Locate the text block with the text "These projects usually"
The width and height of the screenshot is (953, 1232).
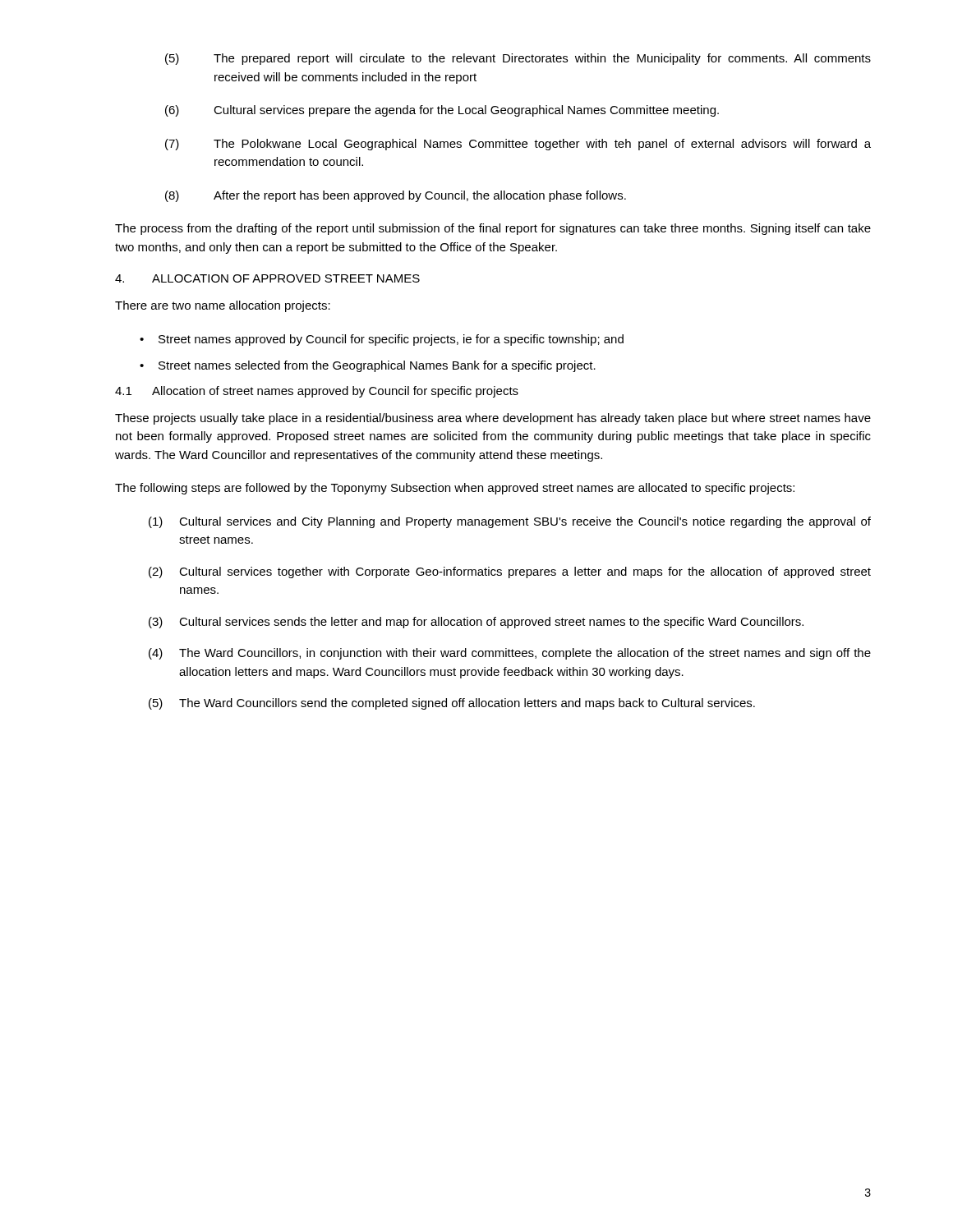click(493, 436)
